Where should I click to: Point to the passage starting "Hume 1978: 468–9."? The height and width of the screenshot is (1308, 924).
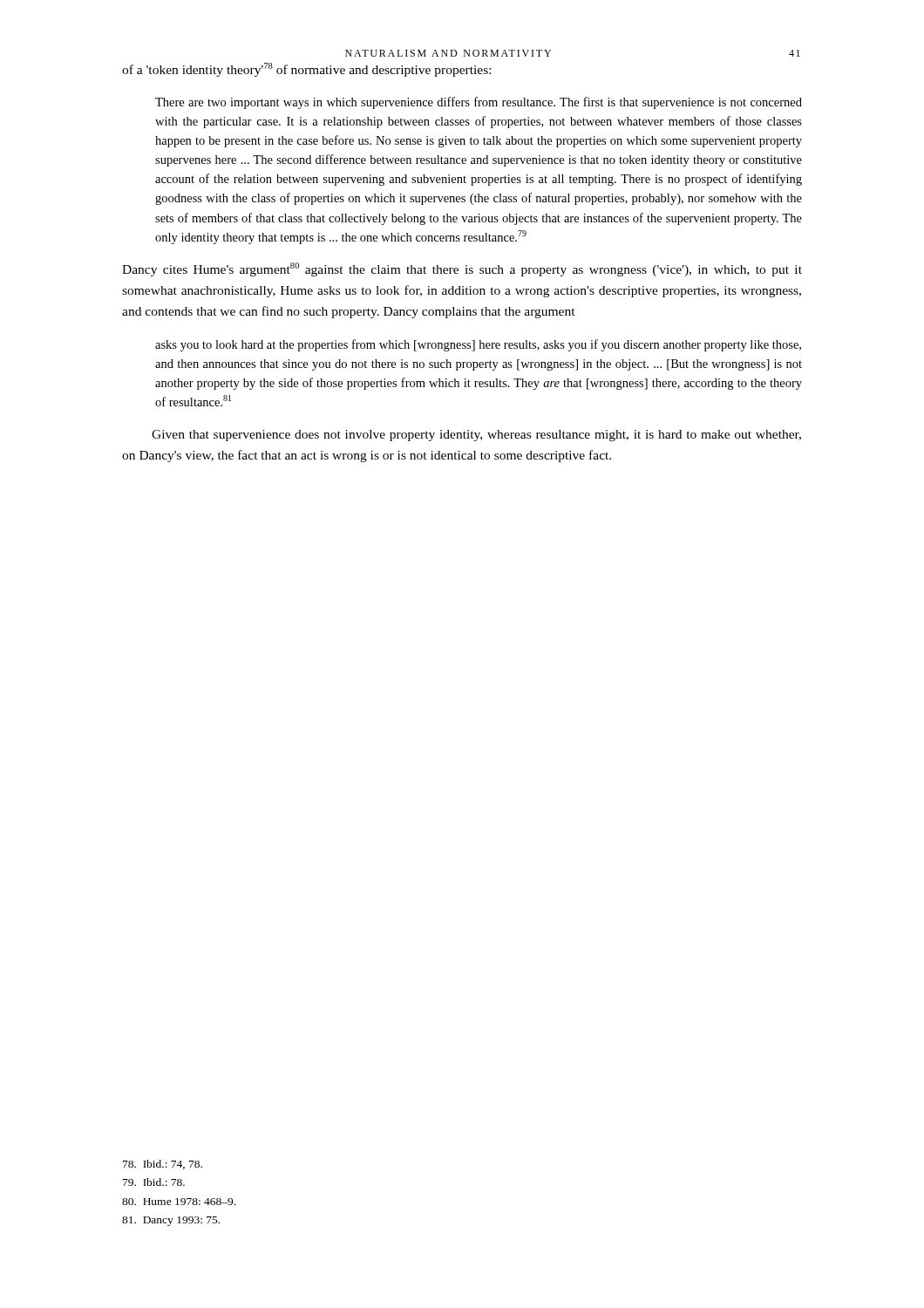coord(179,1202)
